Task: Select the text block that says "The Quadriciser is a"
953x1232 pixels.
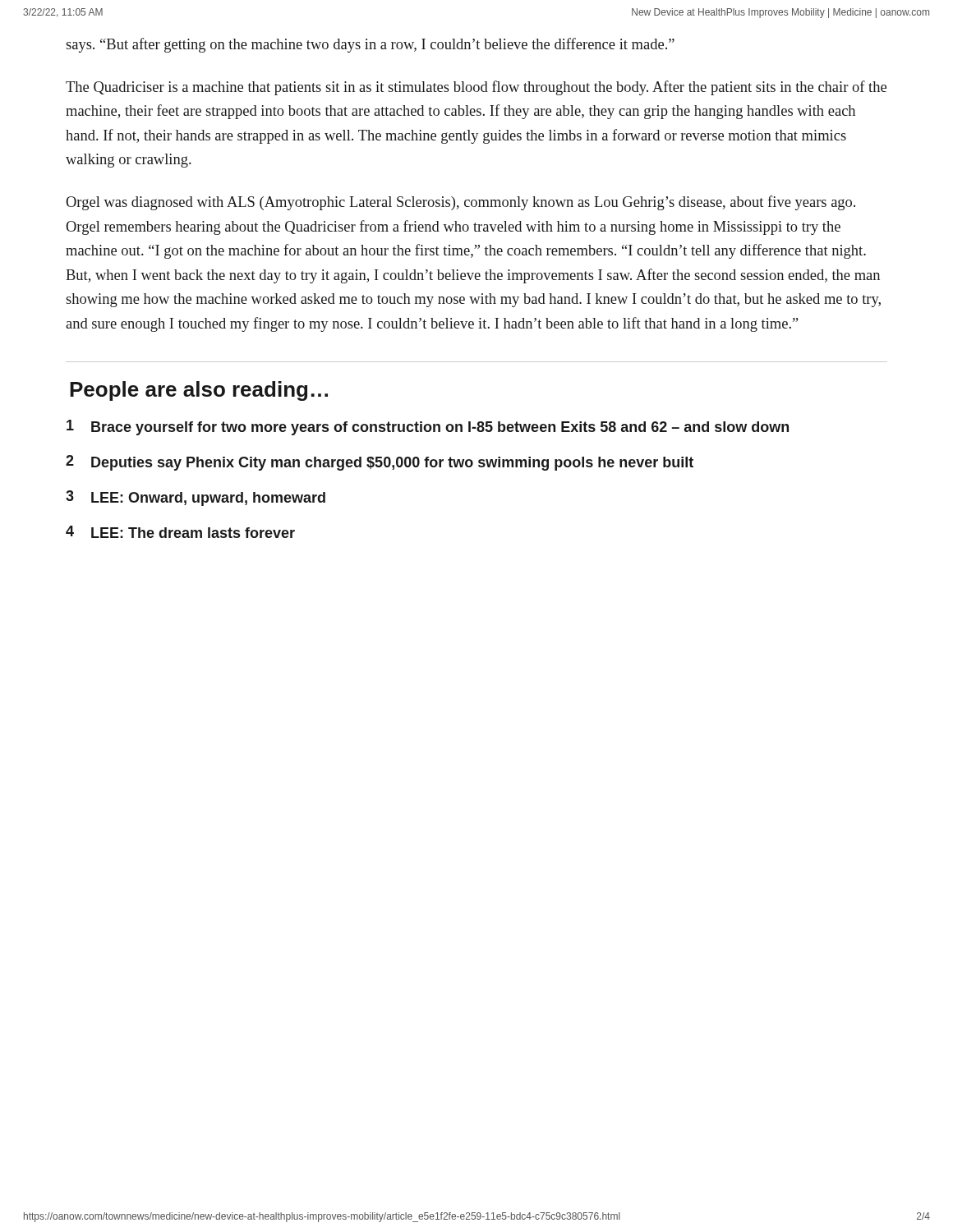Action: coord(476,123)
